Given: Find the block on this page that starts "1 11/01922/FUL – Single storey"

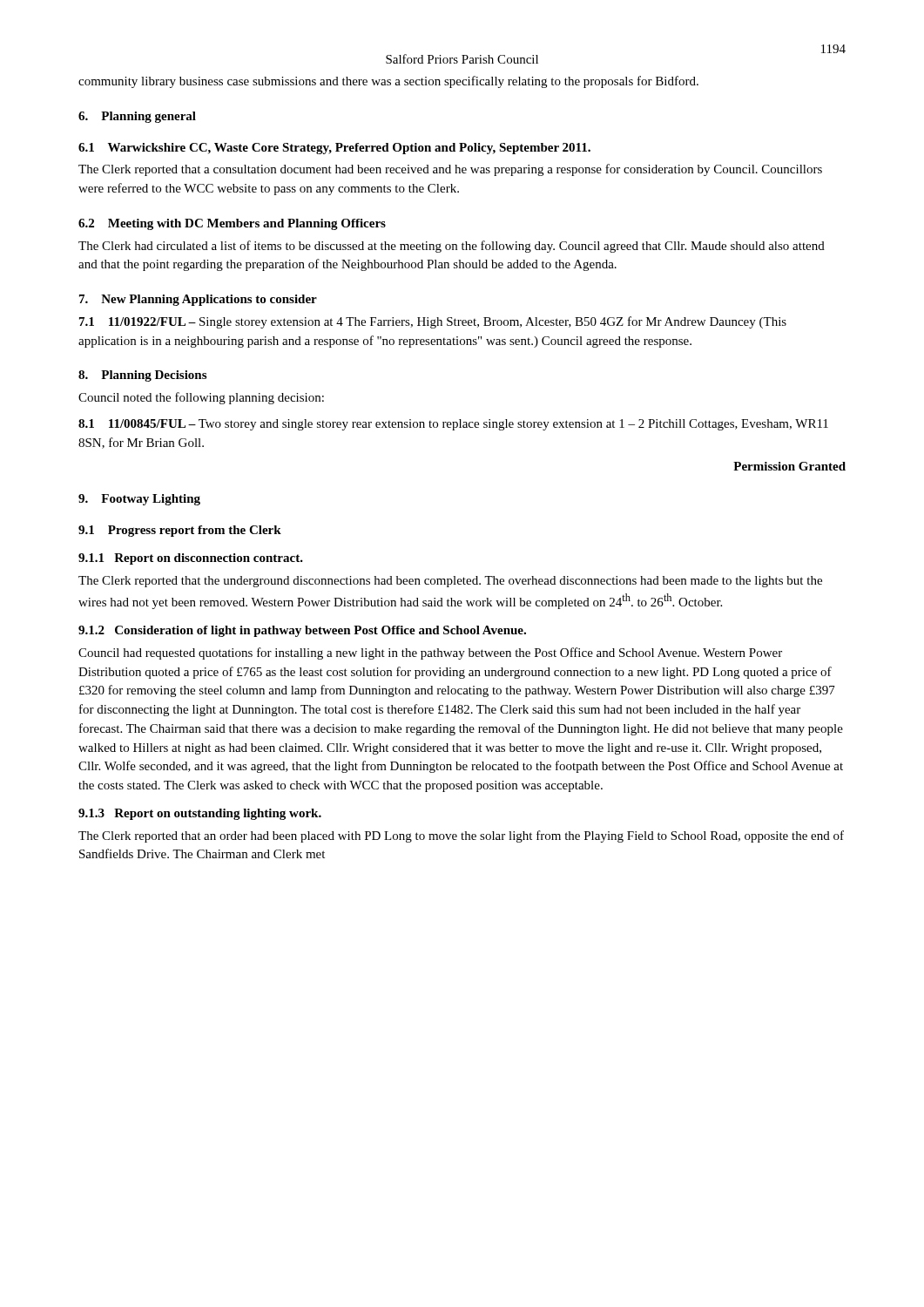Looking at the screenshot, I should tap(432, 331).
